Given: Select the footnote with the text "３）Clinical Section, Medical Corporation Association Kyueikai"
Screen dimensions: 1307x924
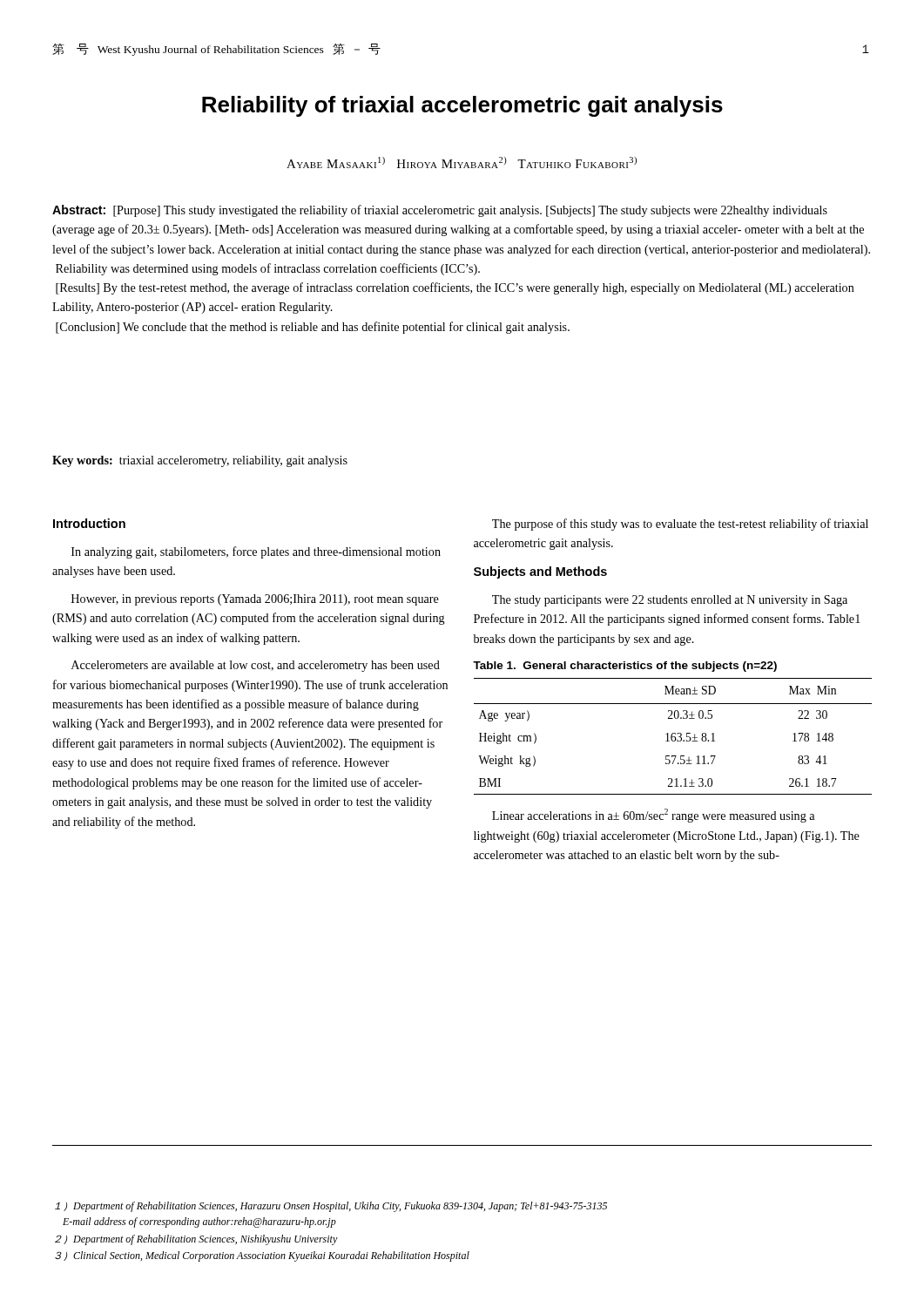Looking at the screenshot, I should tap(261, 1256).
